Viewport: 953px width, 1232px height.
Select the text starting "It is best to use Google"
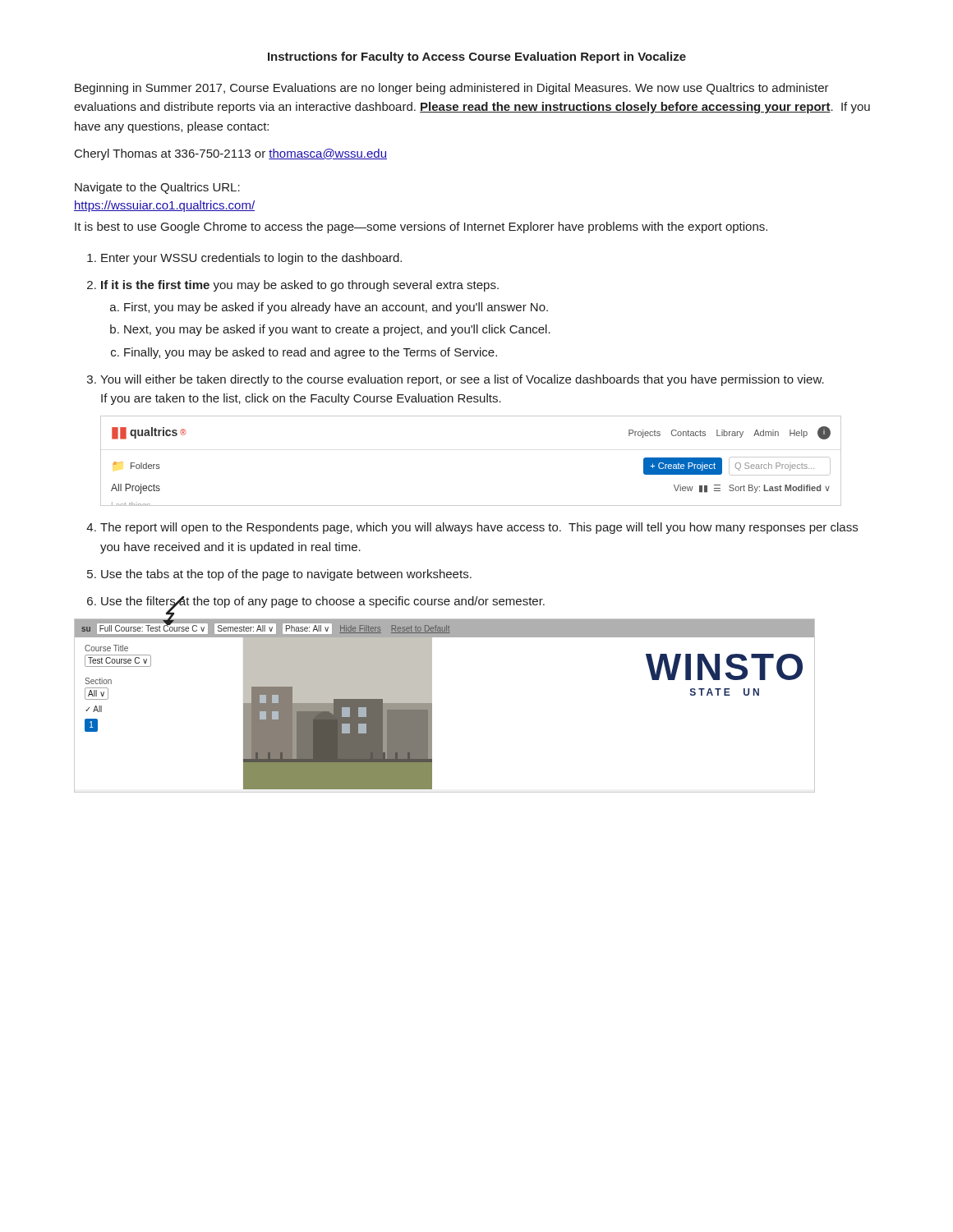421,227
